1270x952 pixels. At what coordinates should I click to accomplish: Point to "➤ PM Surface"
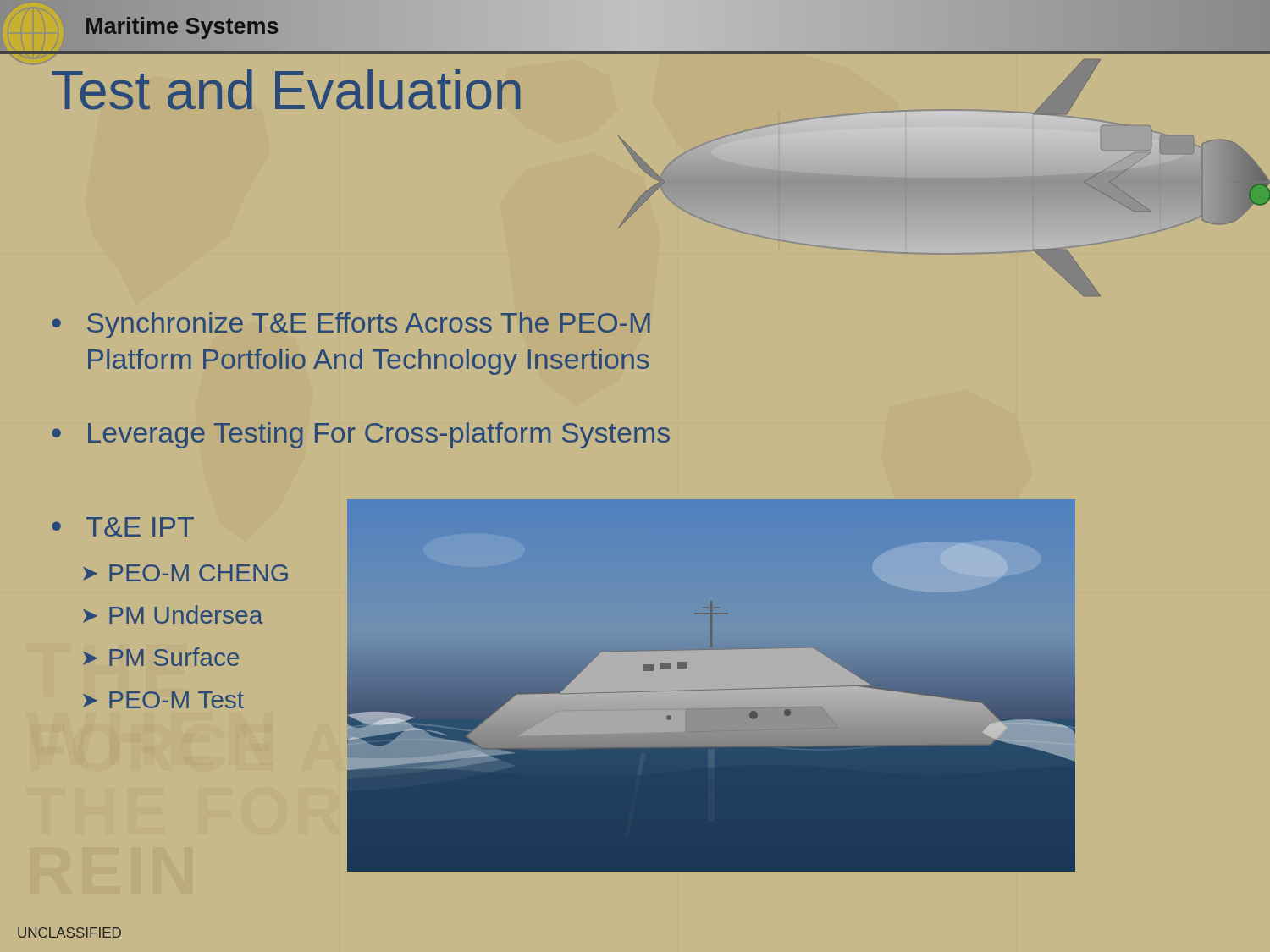[x=160, y=658]
